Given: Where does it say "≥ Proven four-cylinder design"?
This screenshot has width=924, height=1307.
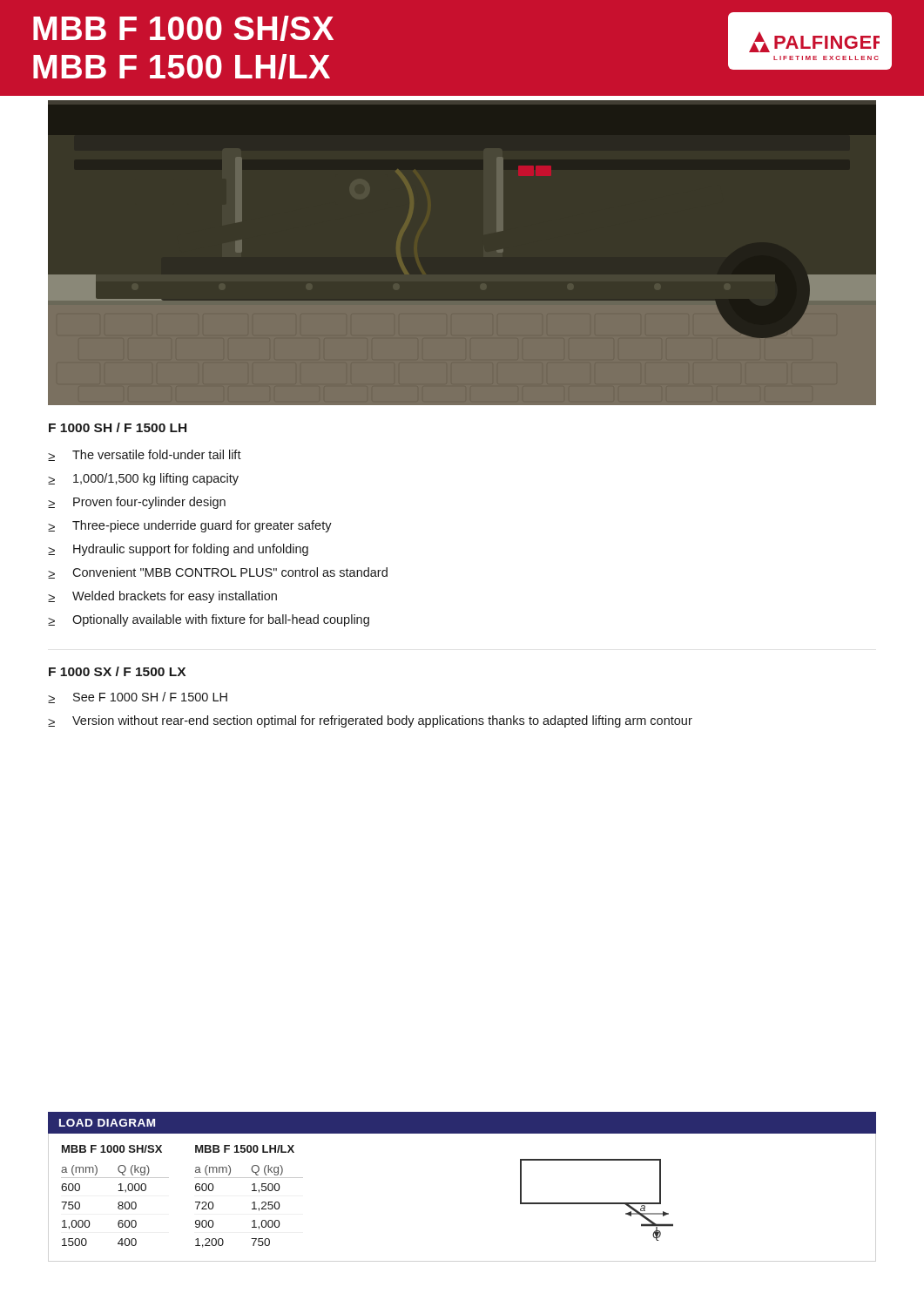Looking at the screenshot, I should (137, 503).
